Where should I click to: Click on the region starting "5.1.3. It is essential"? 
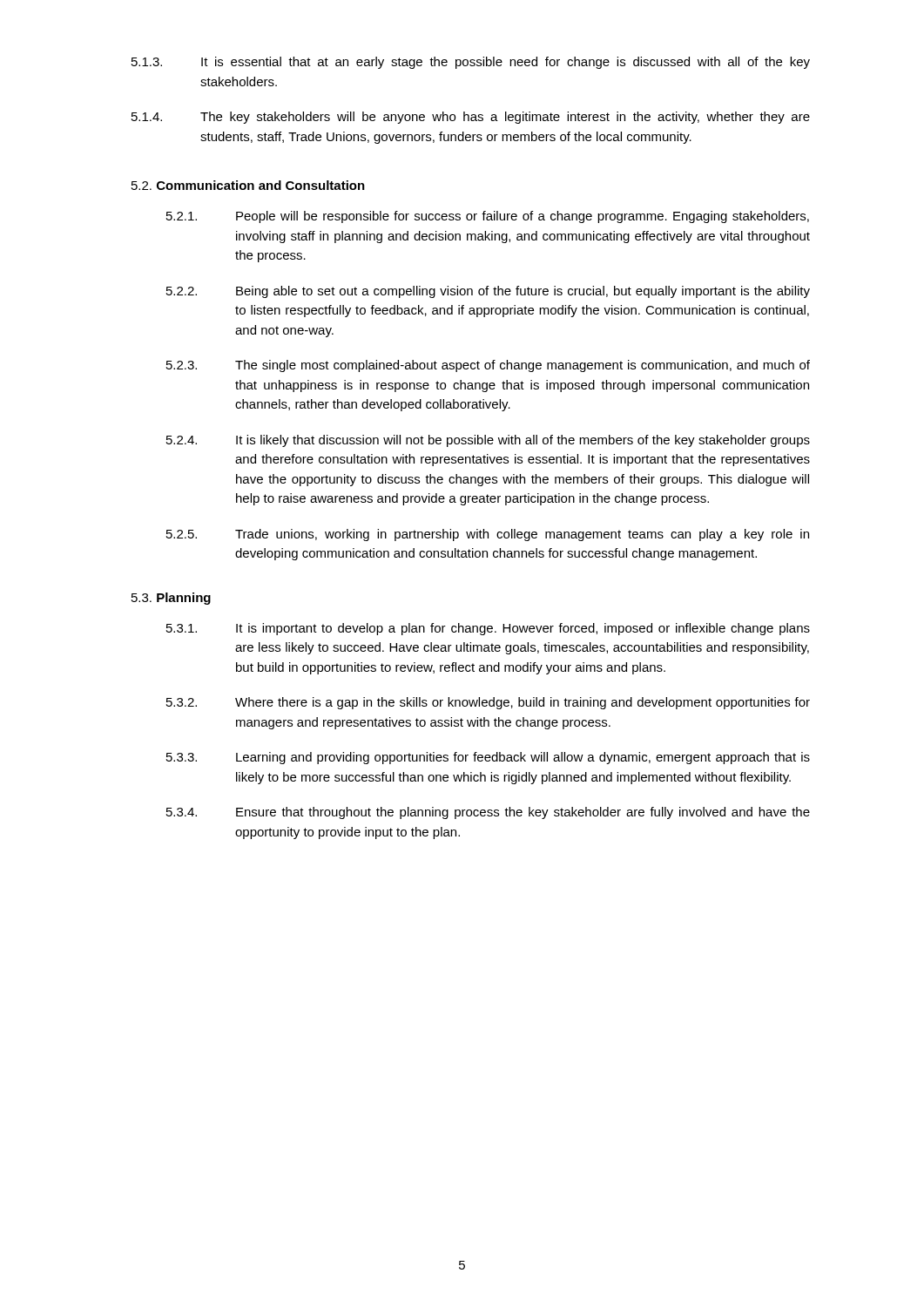(x=470, y=72)
